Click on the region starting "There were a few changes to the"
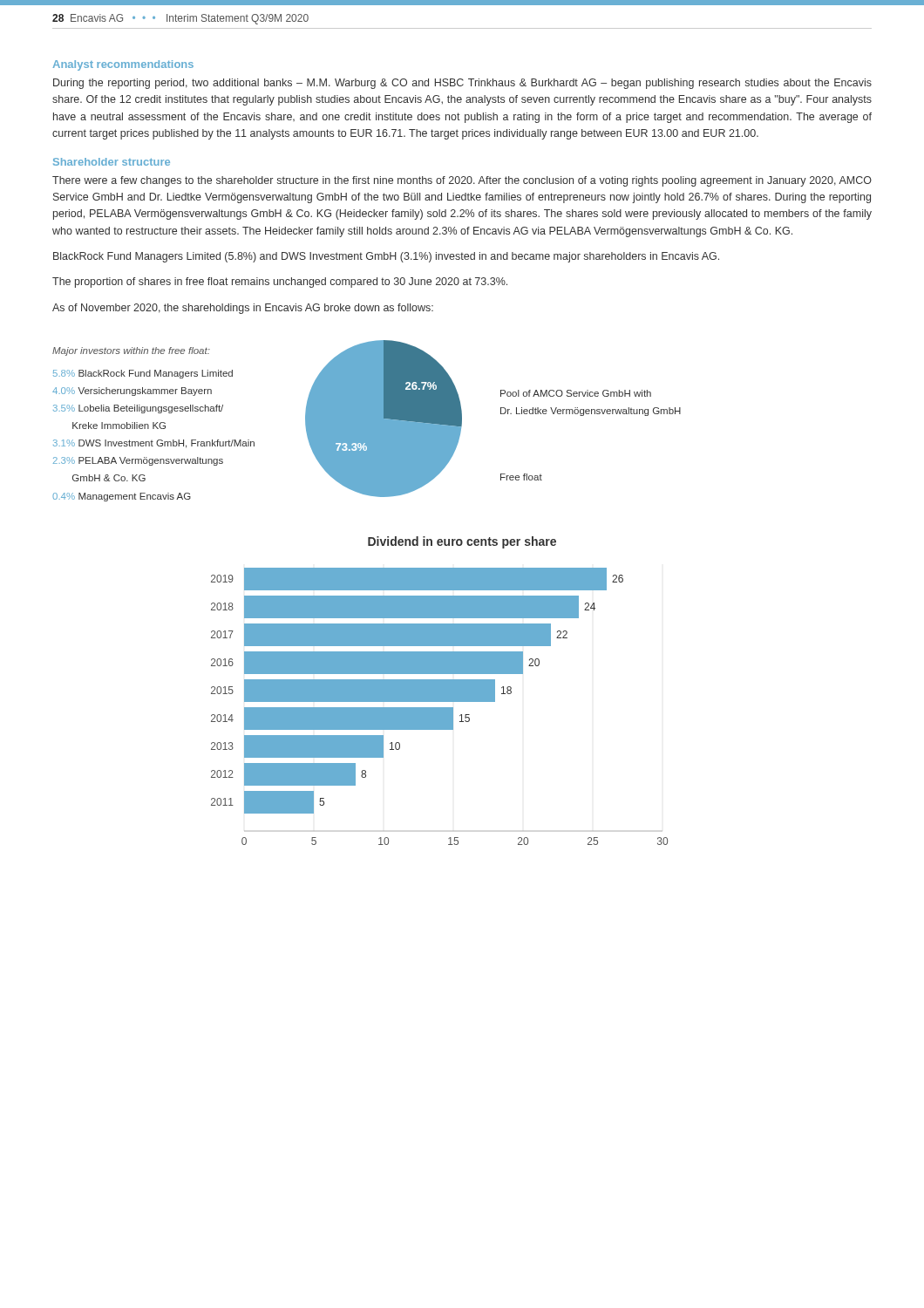Viewport: 924px width, 1308px height. pyautogui.click(x=462, y=205)
